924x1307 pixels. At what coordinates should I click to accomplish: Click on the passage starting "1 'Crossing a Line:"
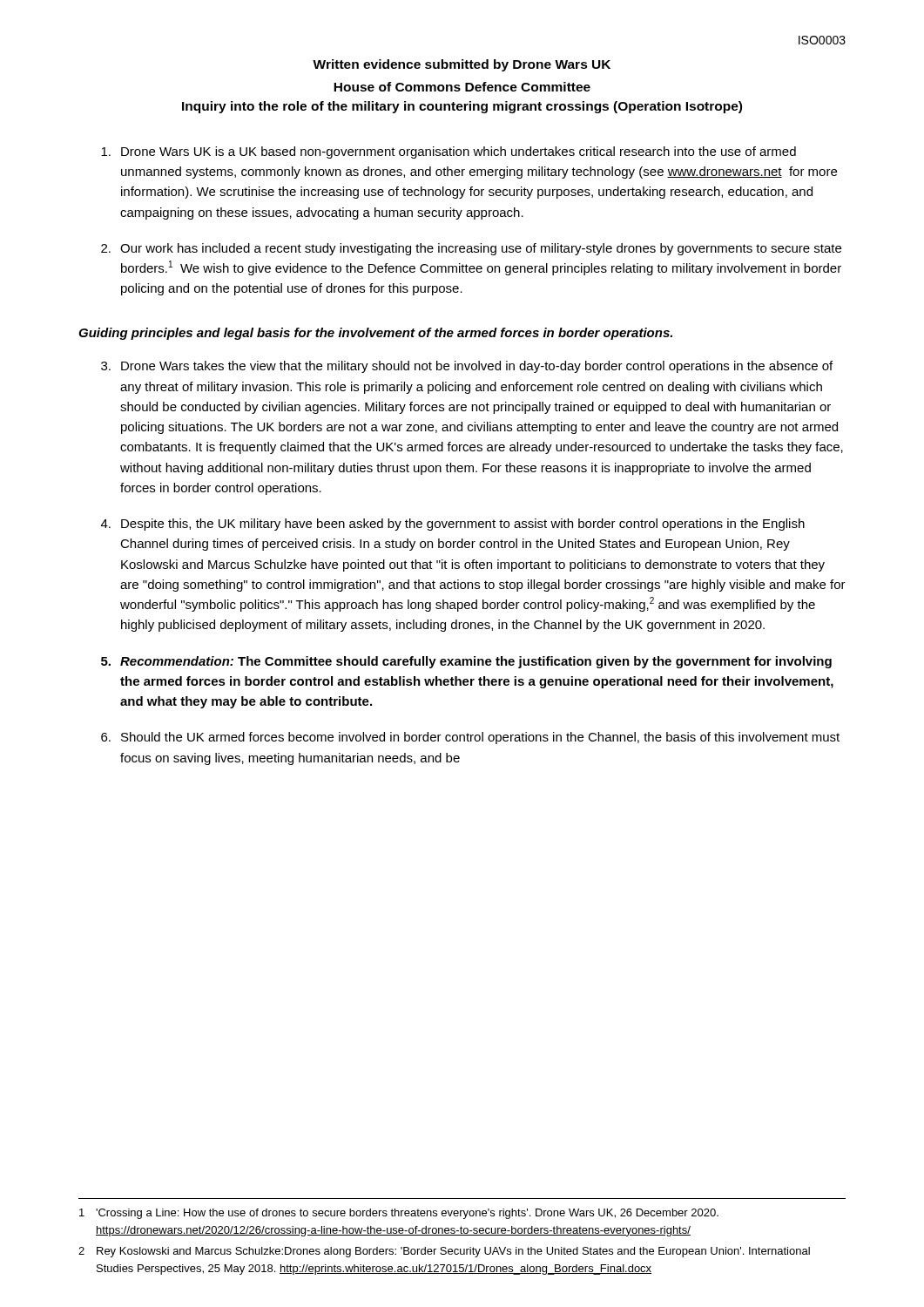462,1221
